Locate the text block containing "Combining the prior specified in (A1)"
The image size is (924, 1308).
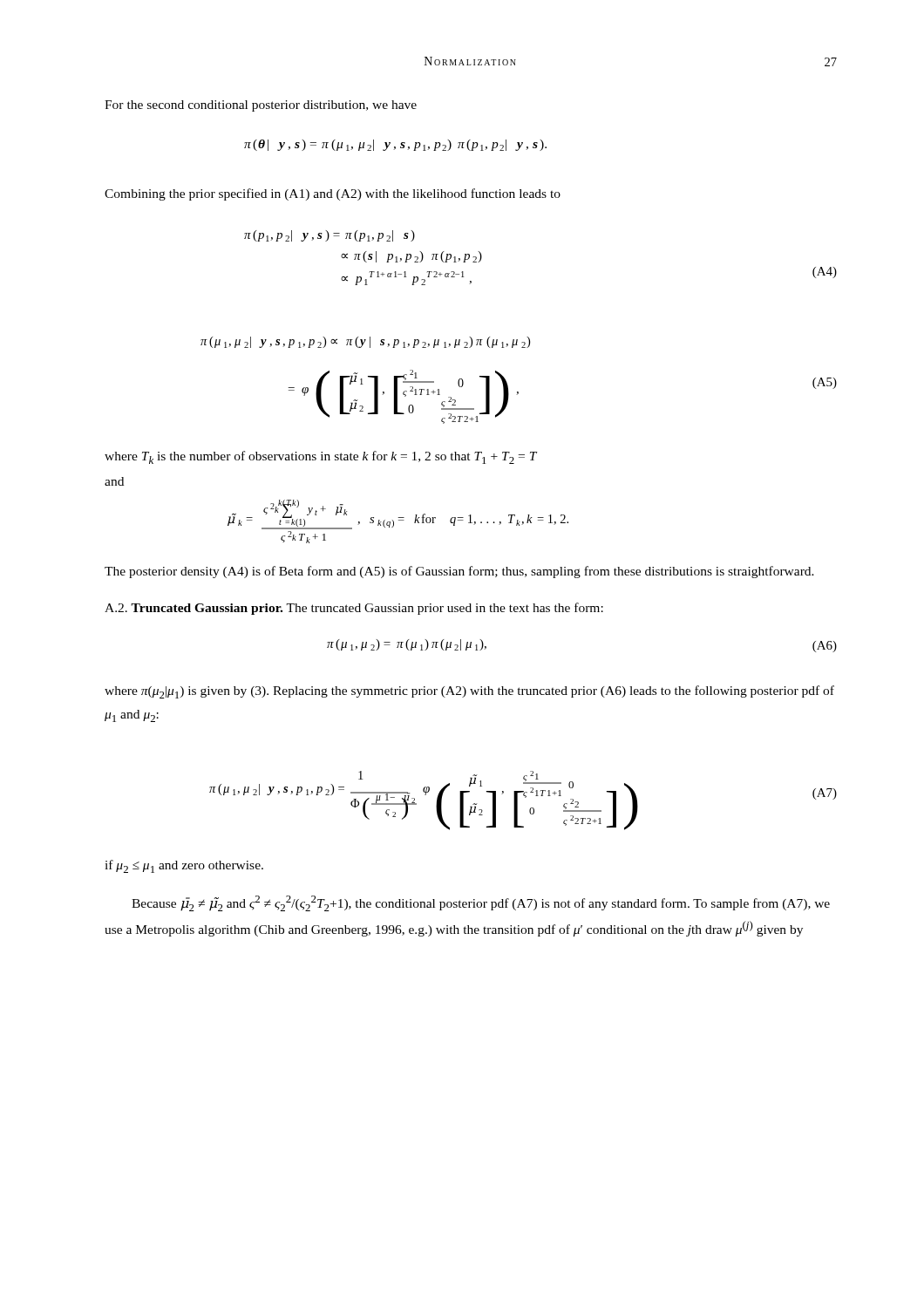pyautogui.click(x=333, y=193)
